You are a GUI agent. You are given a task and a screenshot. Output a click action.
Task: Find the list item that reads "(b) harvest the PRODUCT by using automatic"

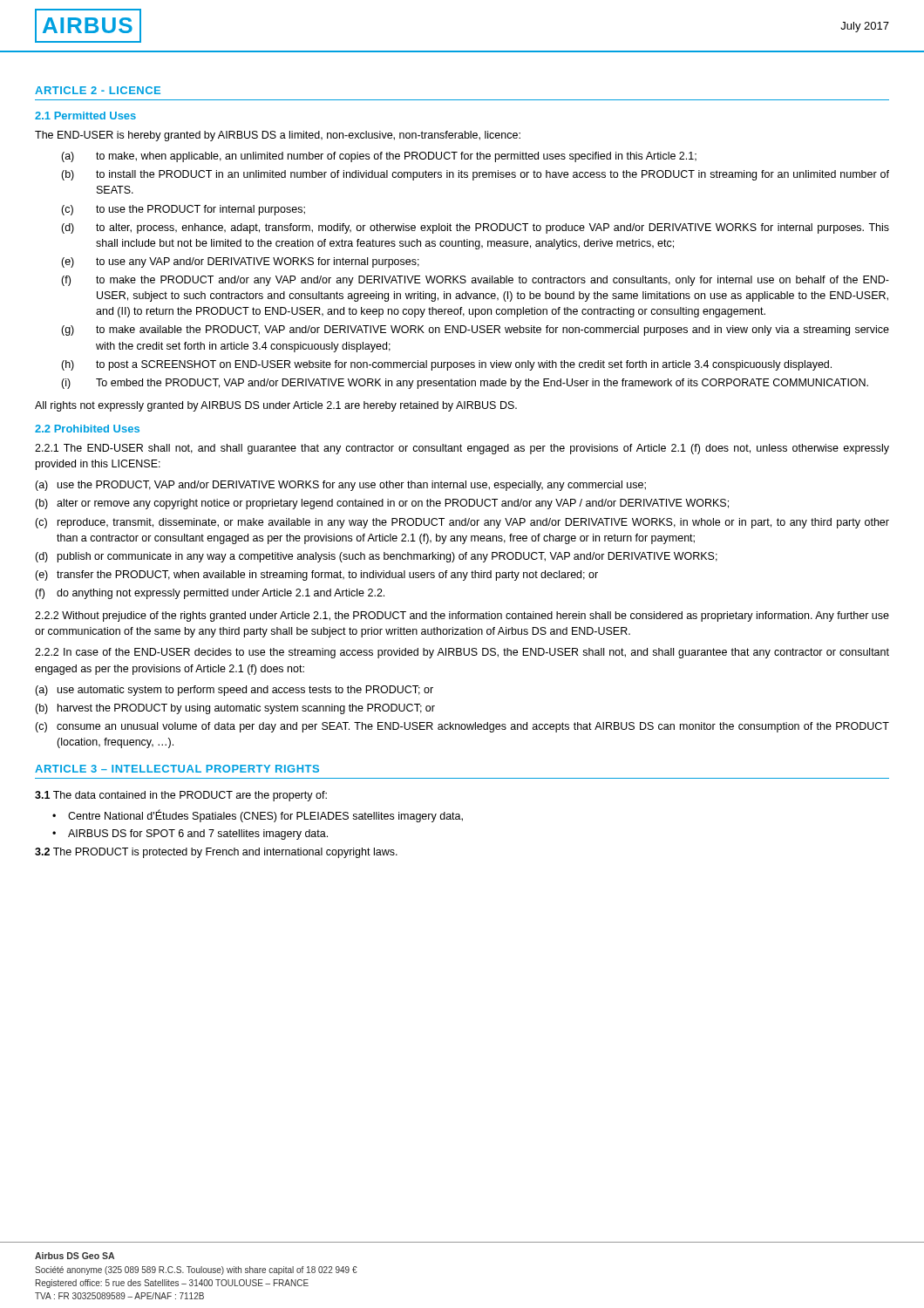235,709
